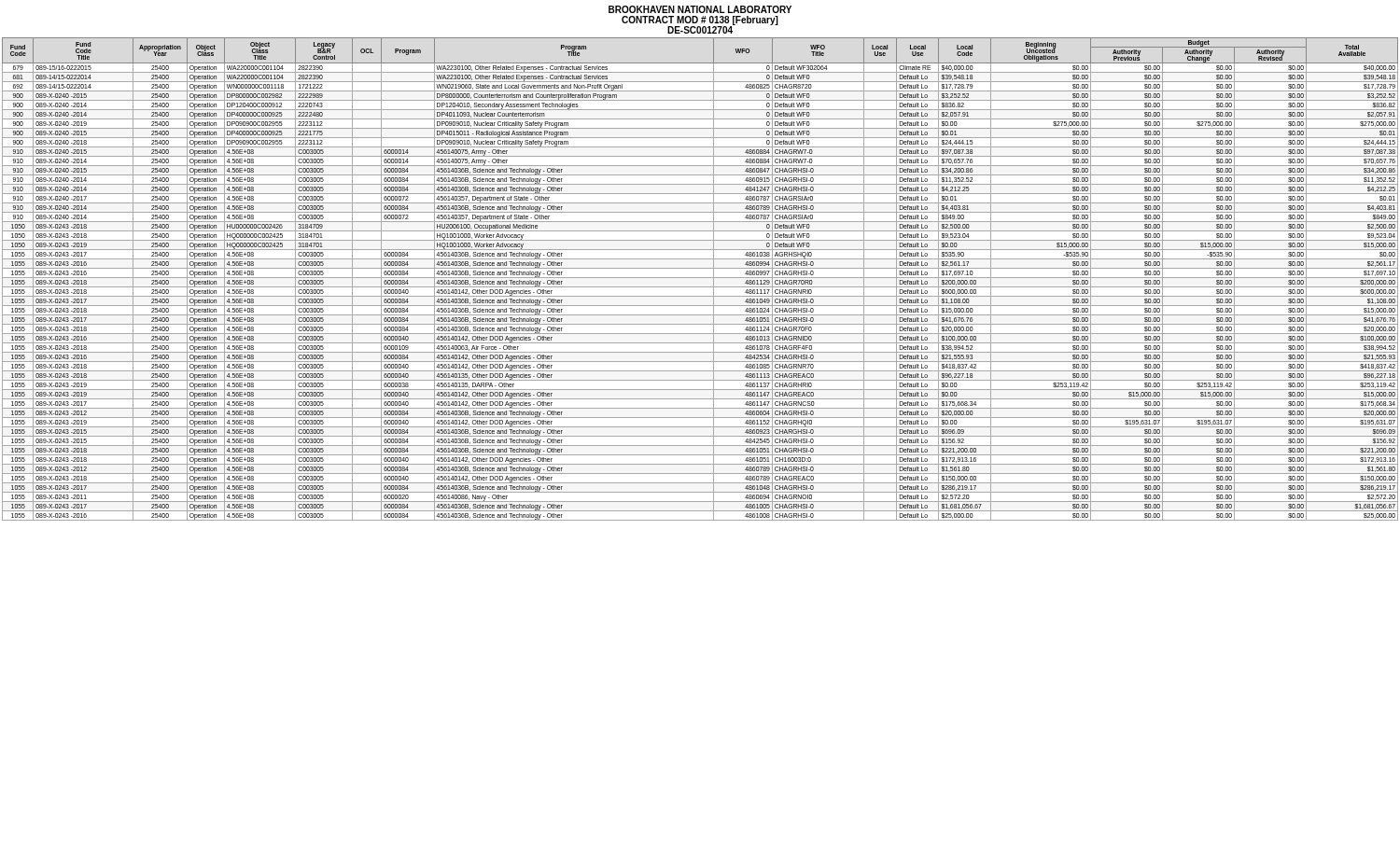Click the table
The width and height of the screenshot is (1400, 850).
click(x=700, y=279)
